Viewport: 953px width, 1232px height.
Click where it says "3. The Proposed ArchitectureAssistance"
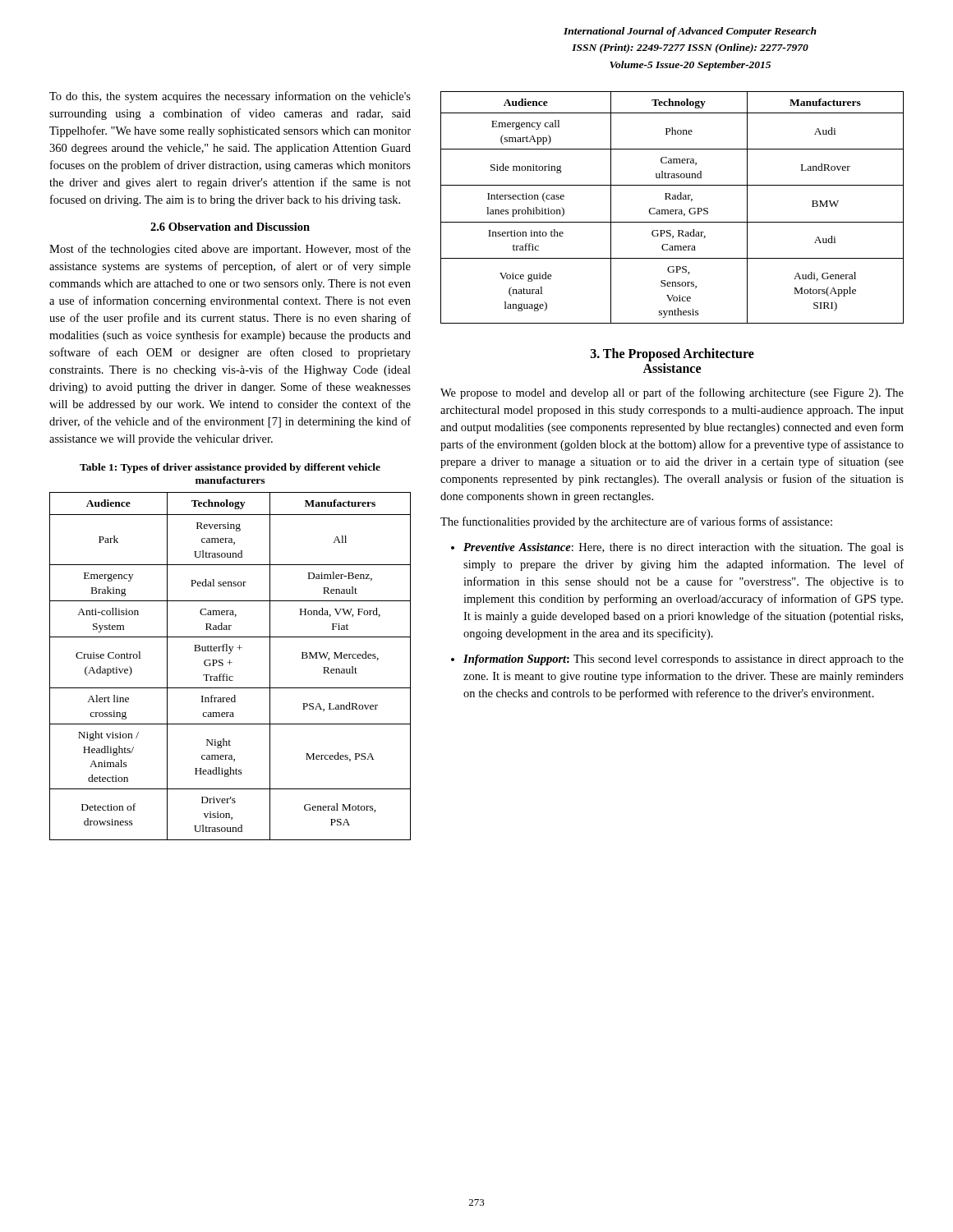pos(672,361)
